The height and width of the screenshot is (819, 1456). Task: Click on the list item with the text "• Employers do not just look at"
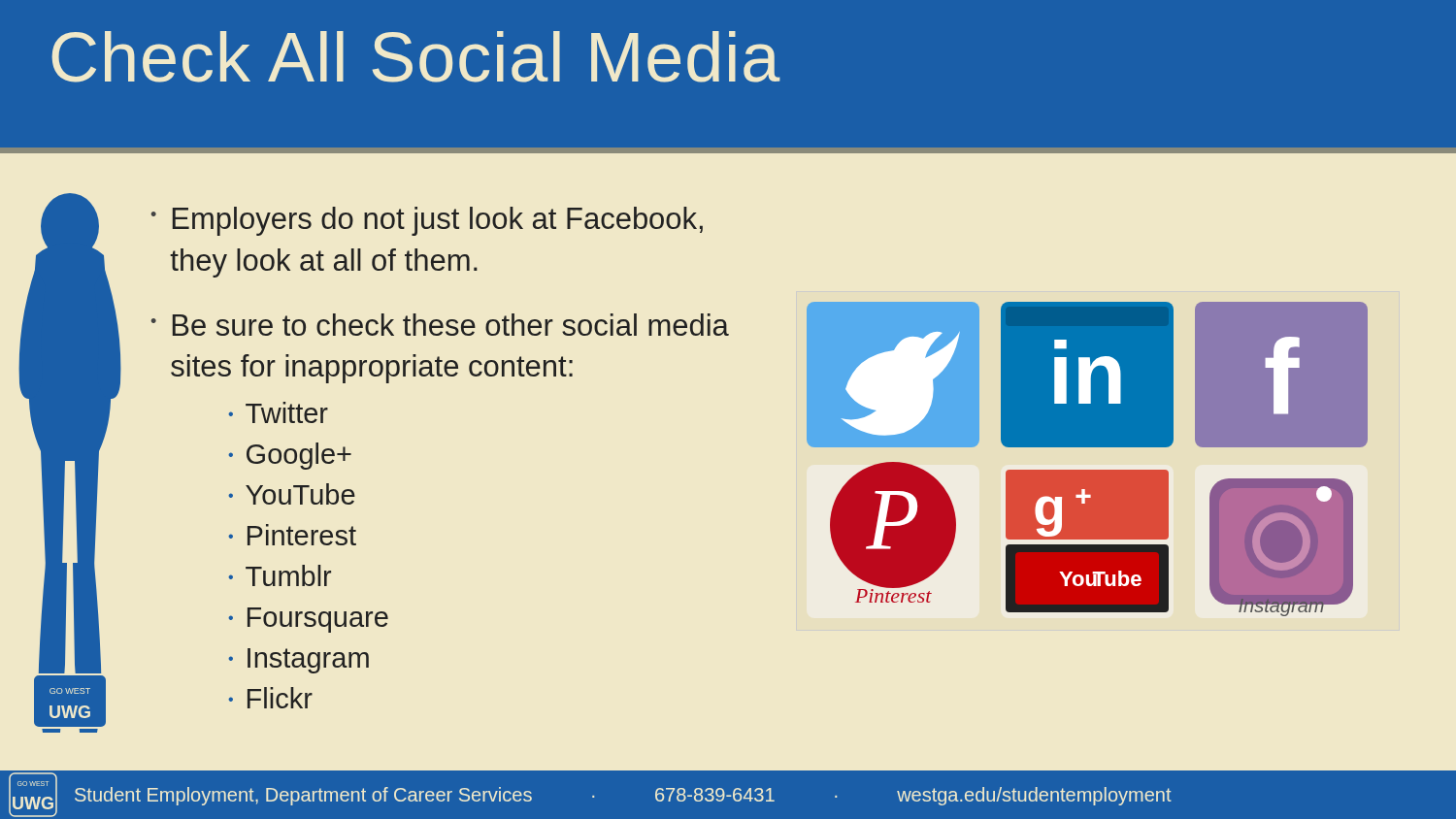click(428, 240)
